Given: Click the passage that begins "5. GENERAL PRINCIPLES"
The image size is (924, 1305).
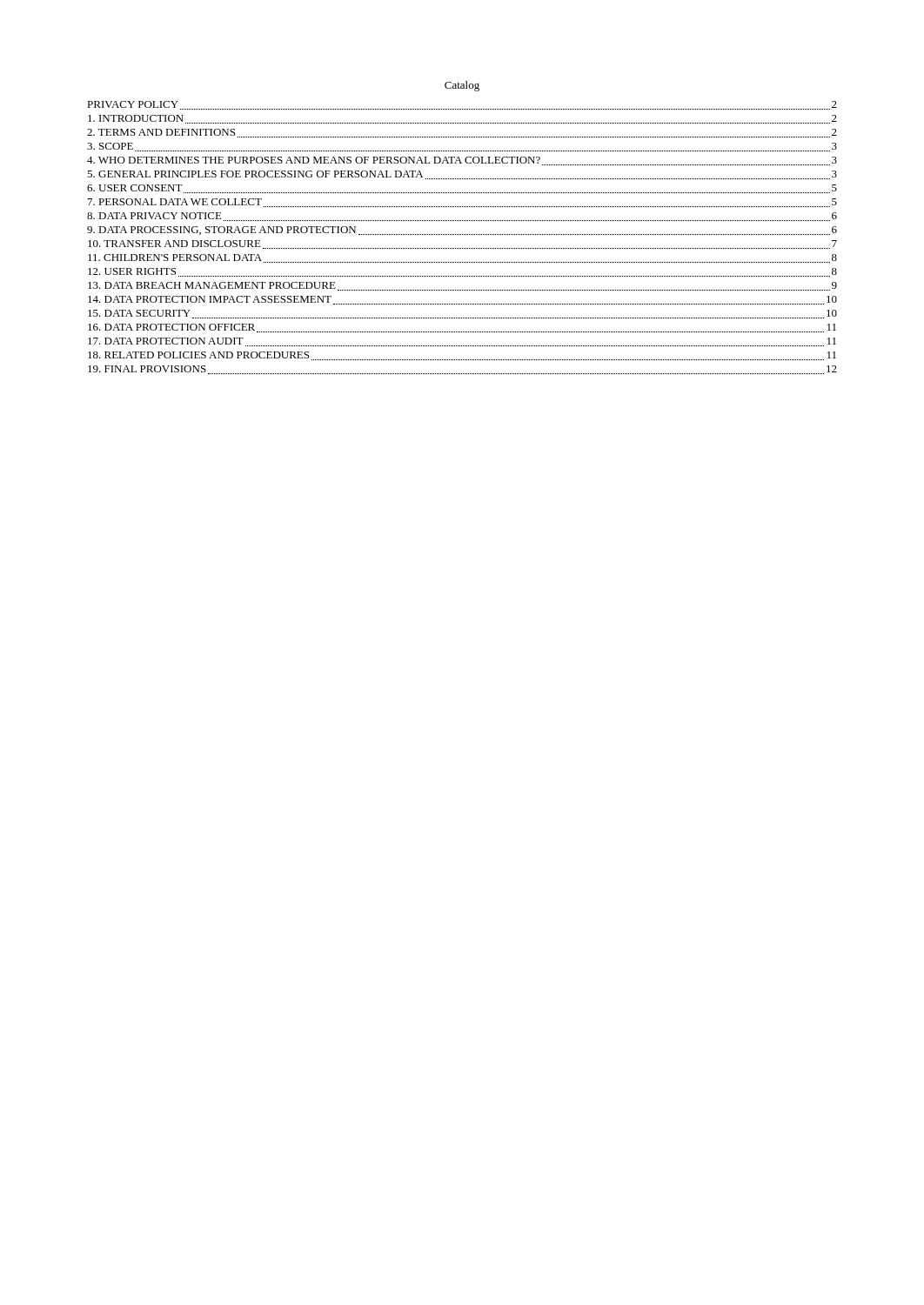Looking at the screenshot, I should [462, 174].
